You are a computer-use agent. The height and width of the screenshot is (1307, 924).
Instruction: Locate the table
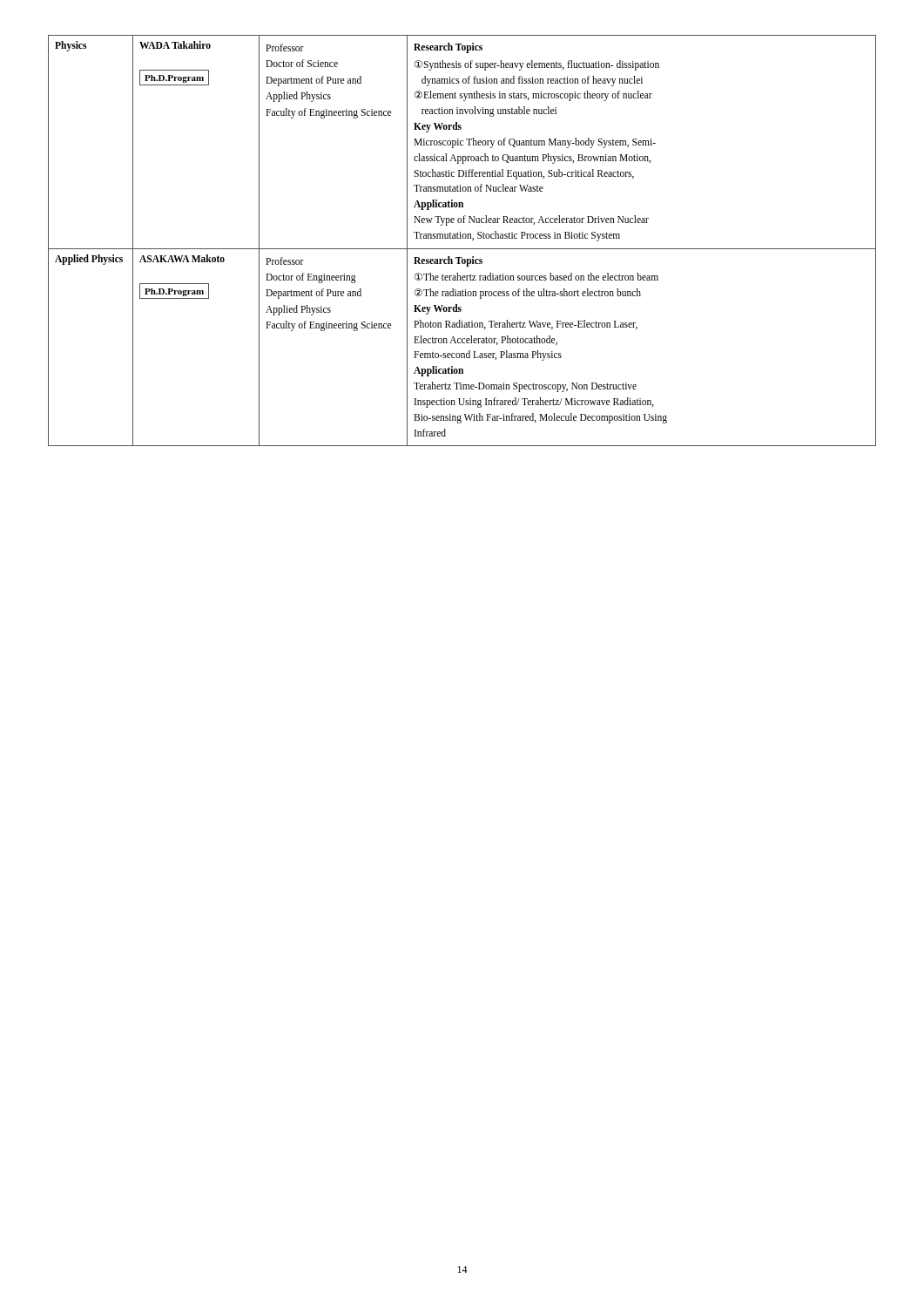(x=462, y=241)
